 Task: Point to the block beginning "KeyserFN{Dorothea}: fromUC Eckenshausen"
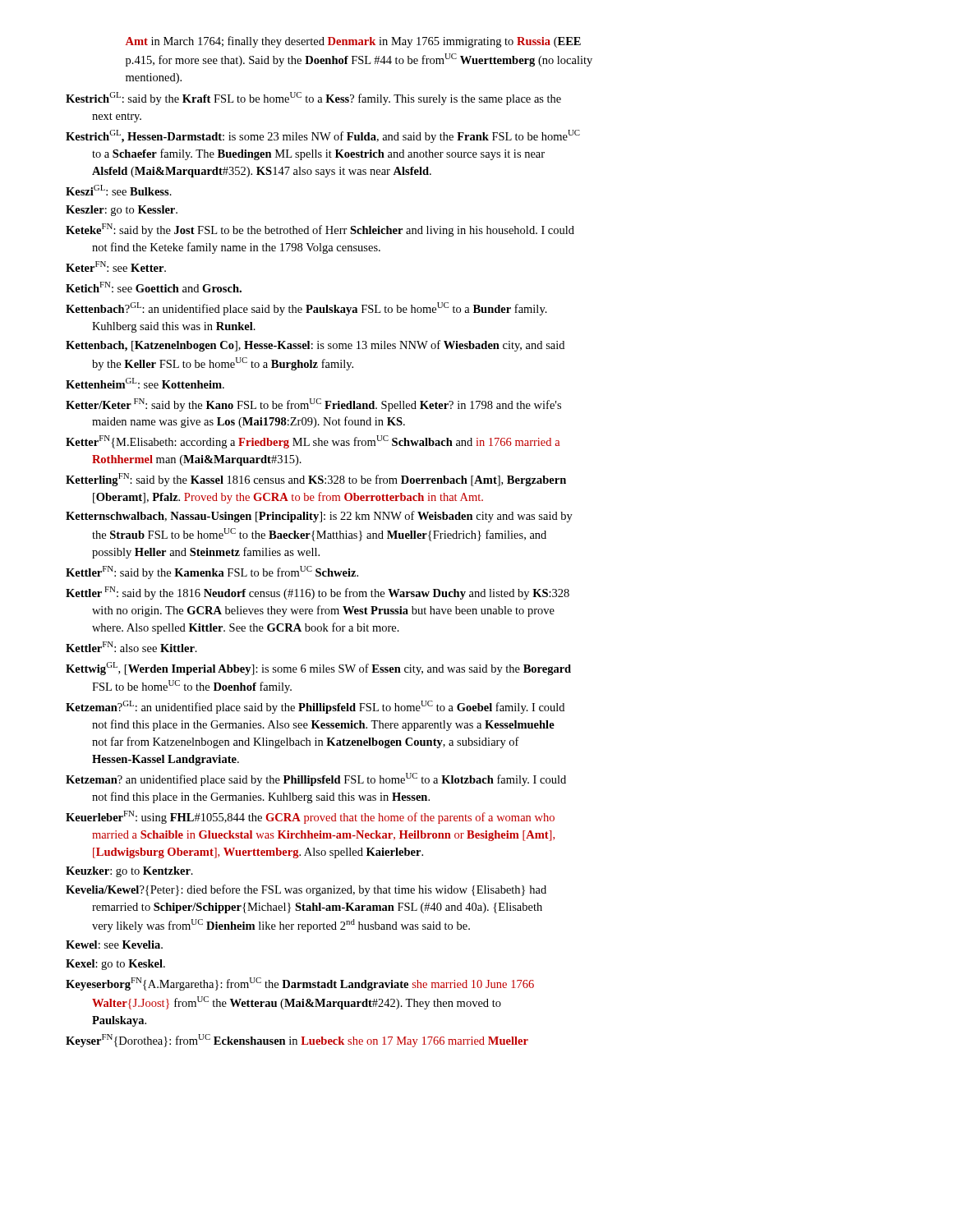pyautogui.click(x=476, y=1040)
